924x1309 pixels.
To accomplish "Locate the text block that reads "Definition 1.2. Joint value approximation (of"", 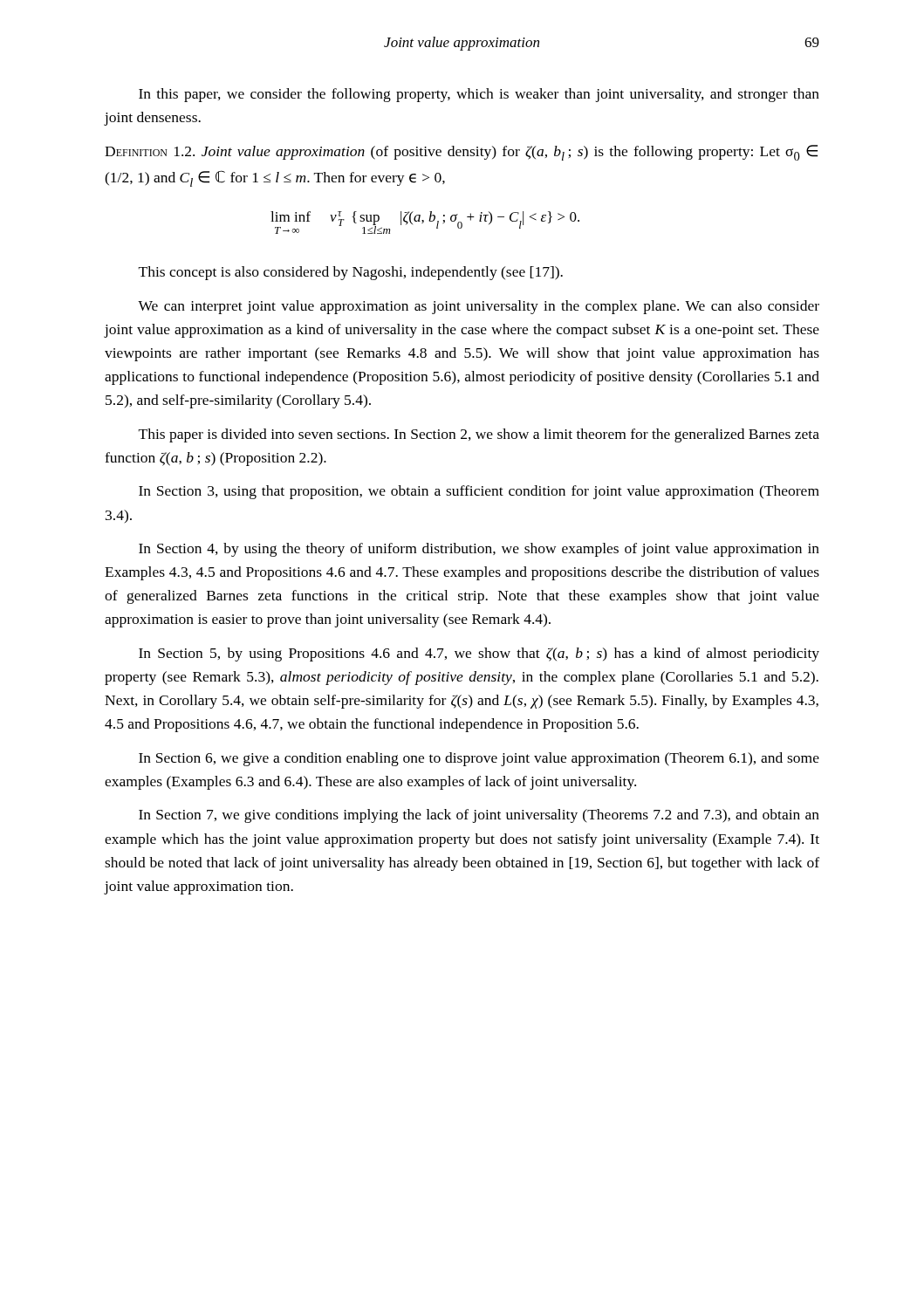I will click(462, 166).
